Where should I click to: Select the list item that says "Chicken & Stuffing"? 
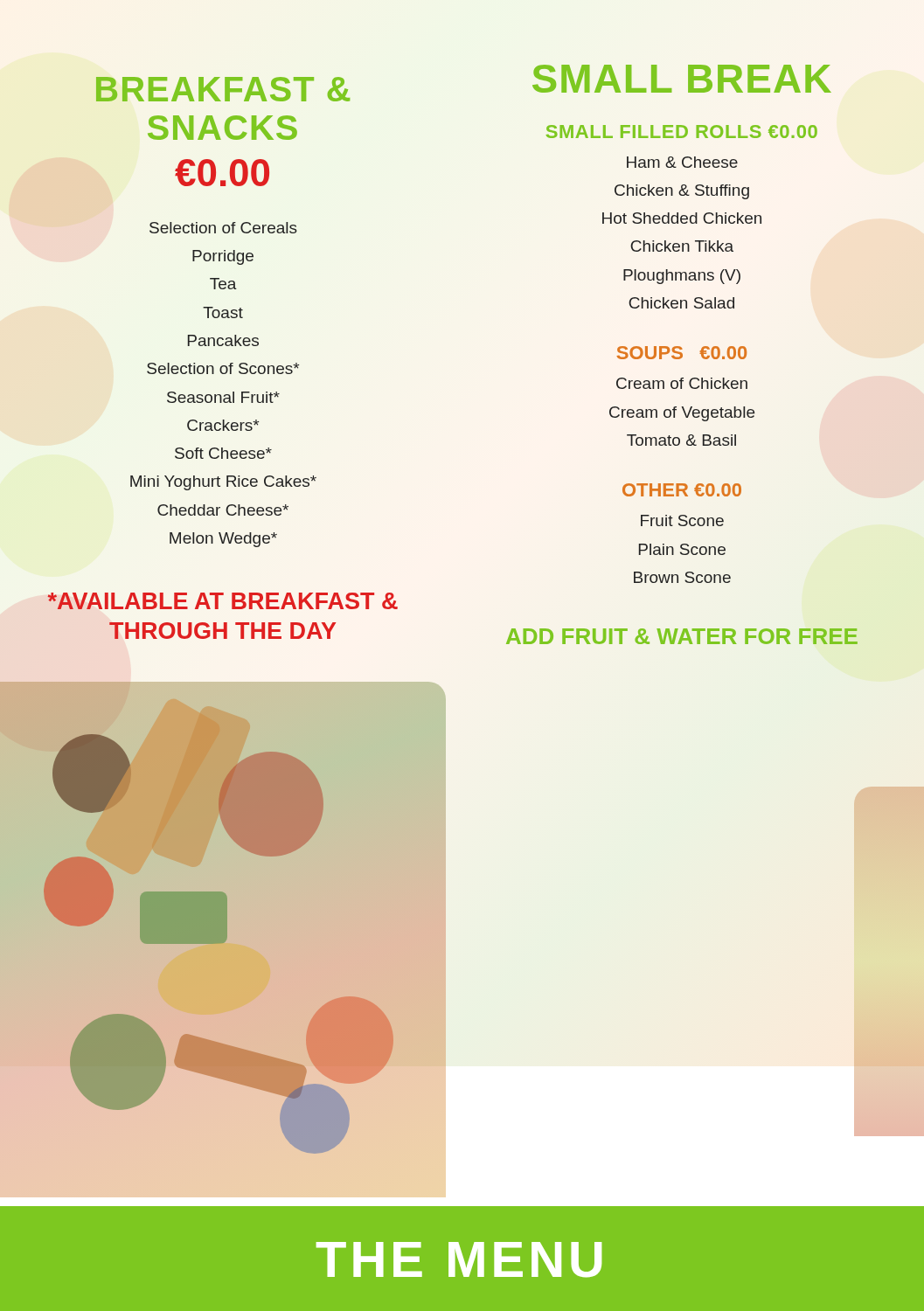click(682, 190)
